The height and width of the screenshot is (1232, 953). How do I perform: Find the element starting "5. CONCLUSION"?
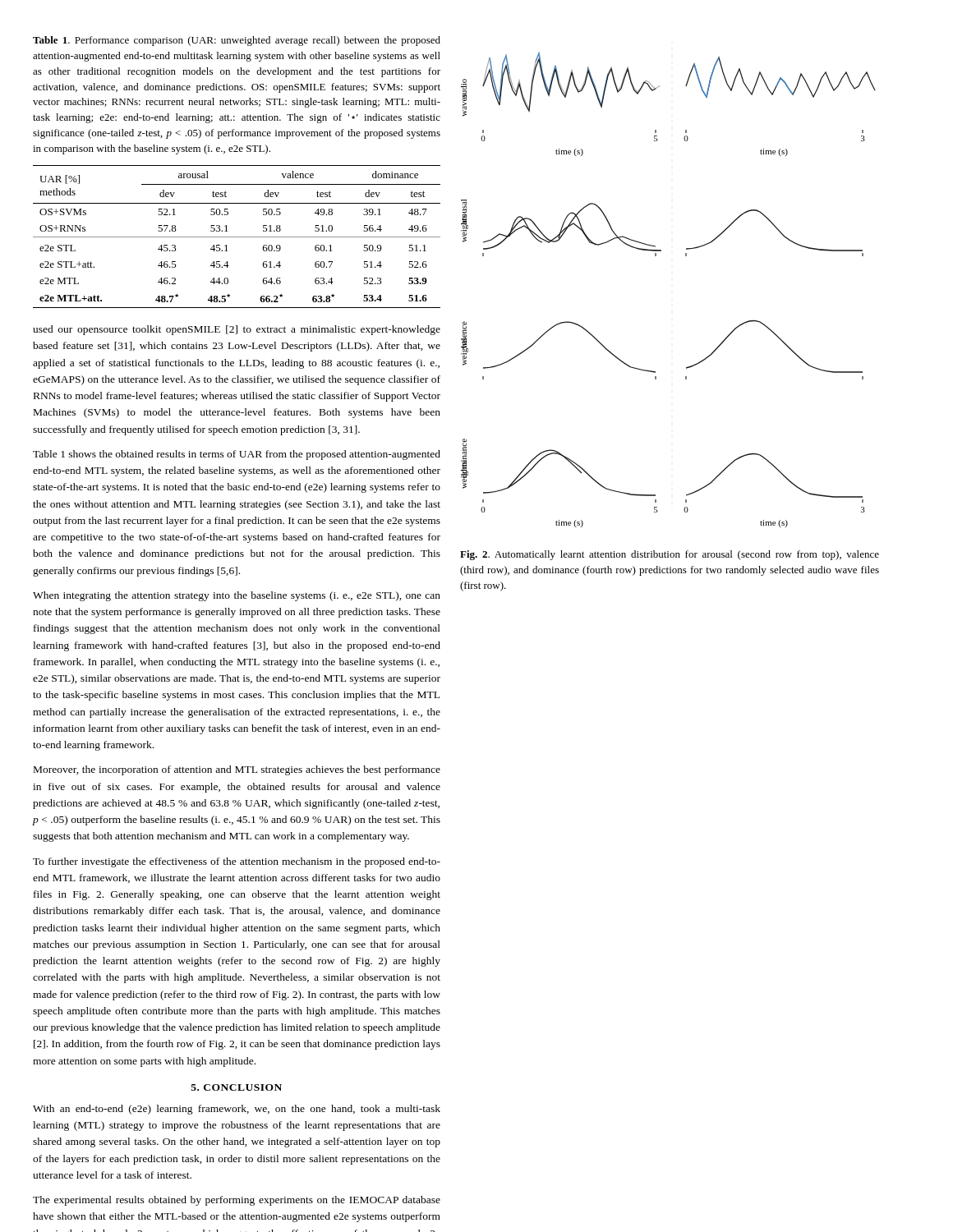[237, 1087]
